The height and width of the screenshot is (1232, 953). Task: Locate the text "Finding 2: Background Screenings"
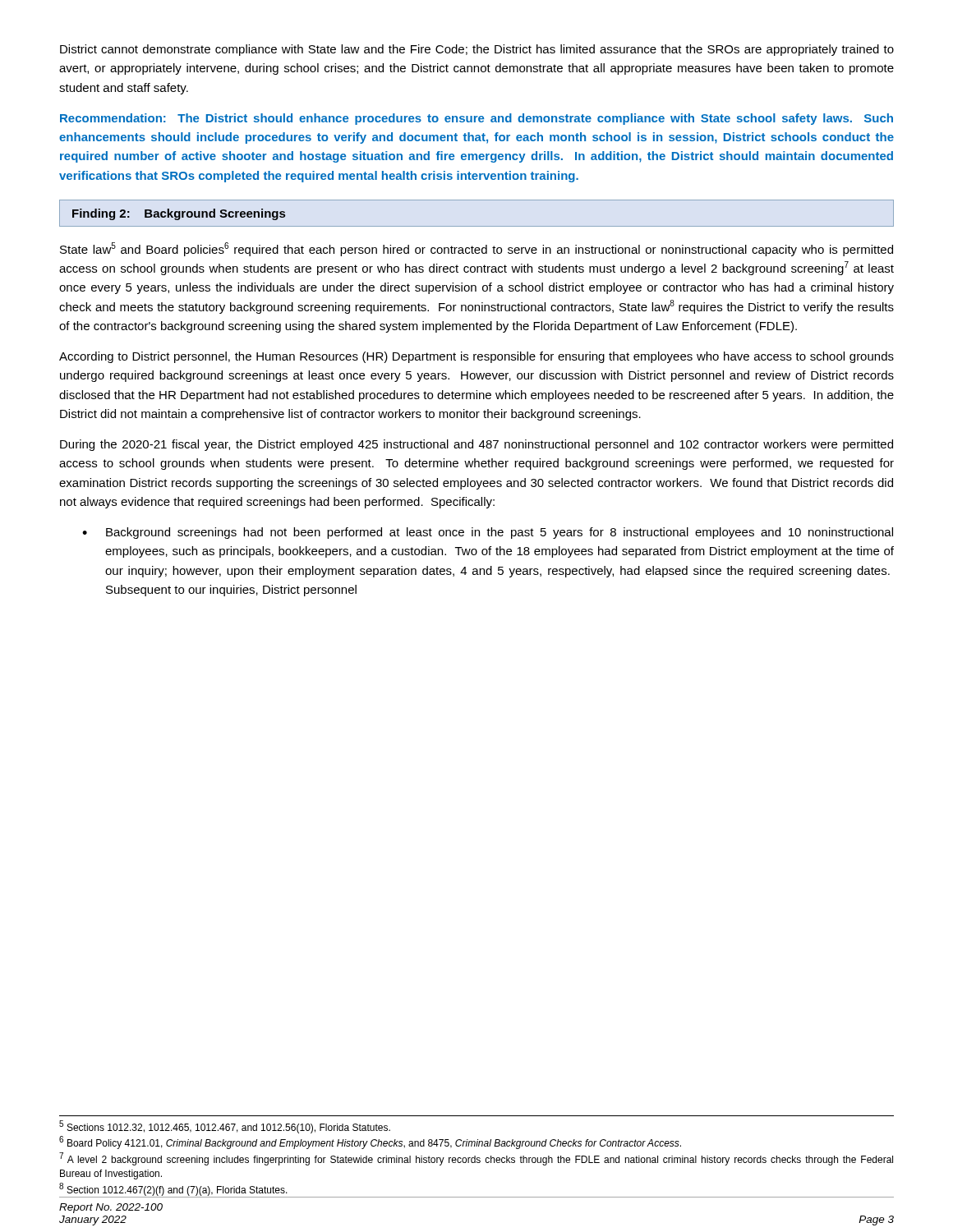(x=179, y=213)
